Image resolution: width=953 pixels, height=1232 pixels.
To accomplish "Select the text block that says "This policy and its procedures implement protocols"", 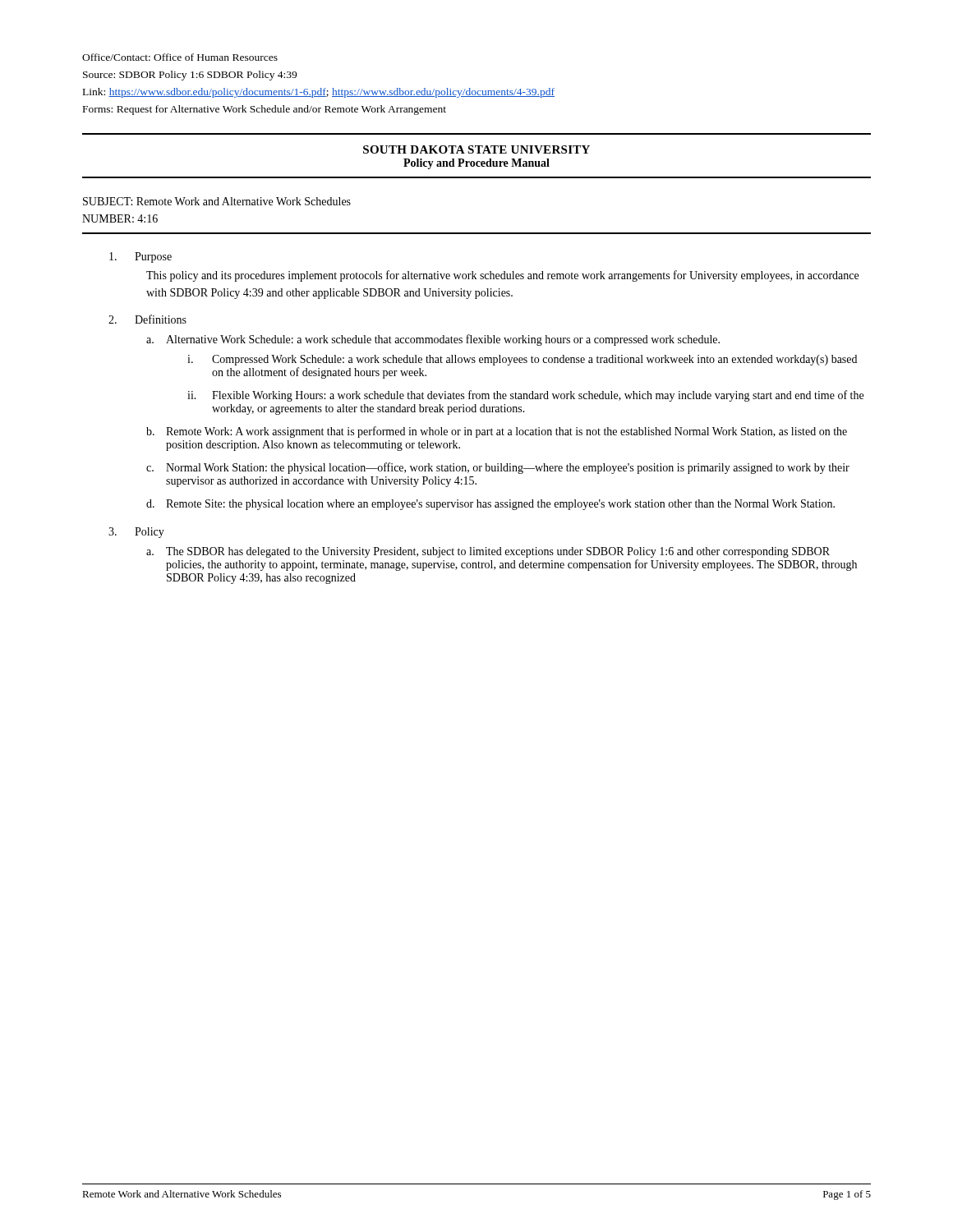I will pos(503,284).
